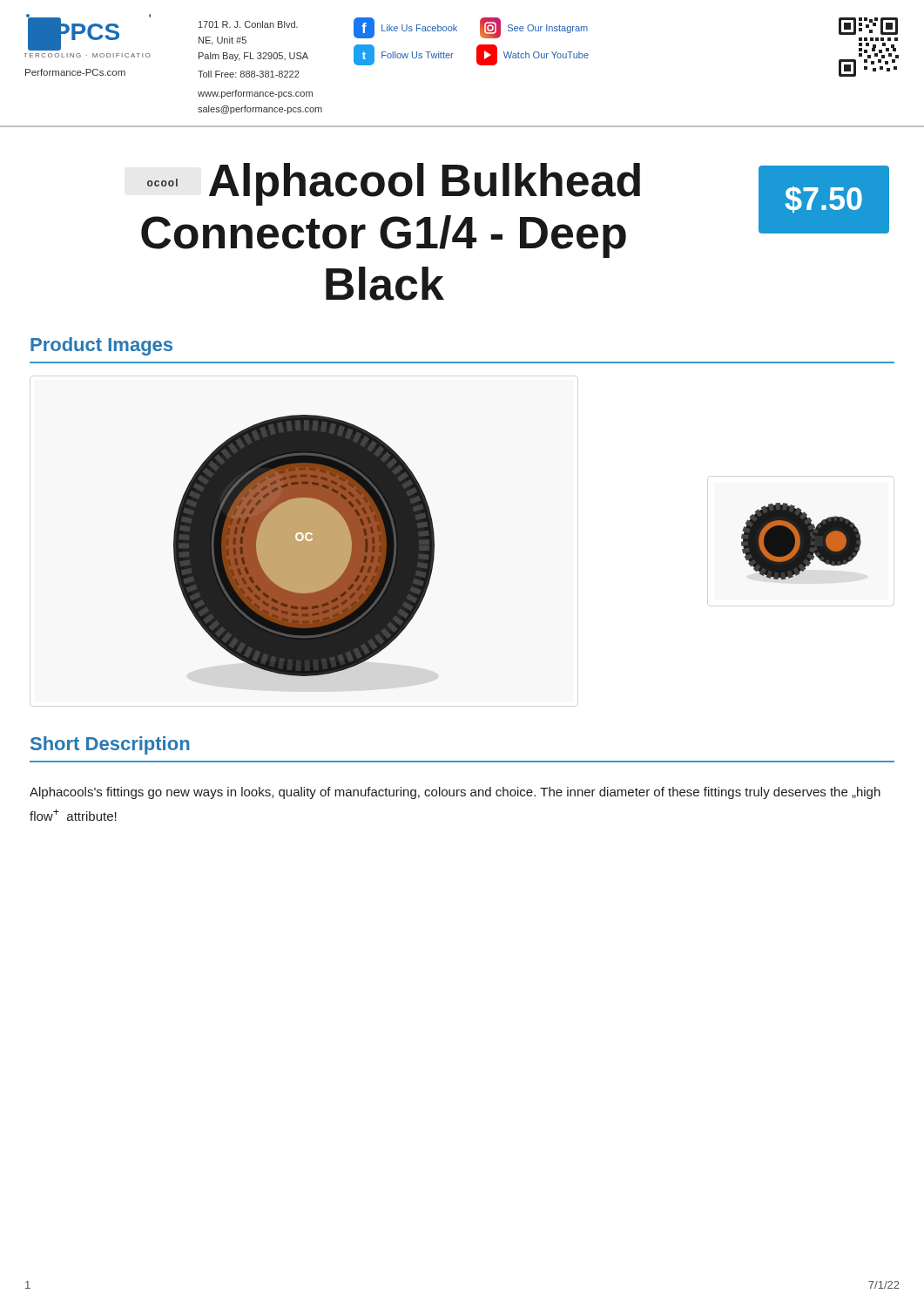The height and width of the screenshot is (1307, 924).
Task: Click on the section header that reads "Short Description"
Action: click(110, 744)
